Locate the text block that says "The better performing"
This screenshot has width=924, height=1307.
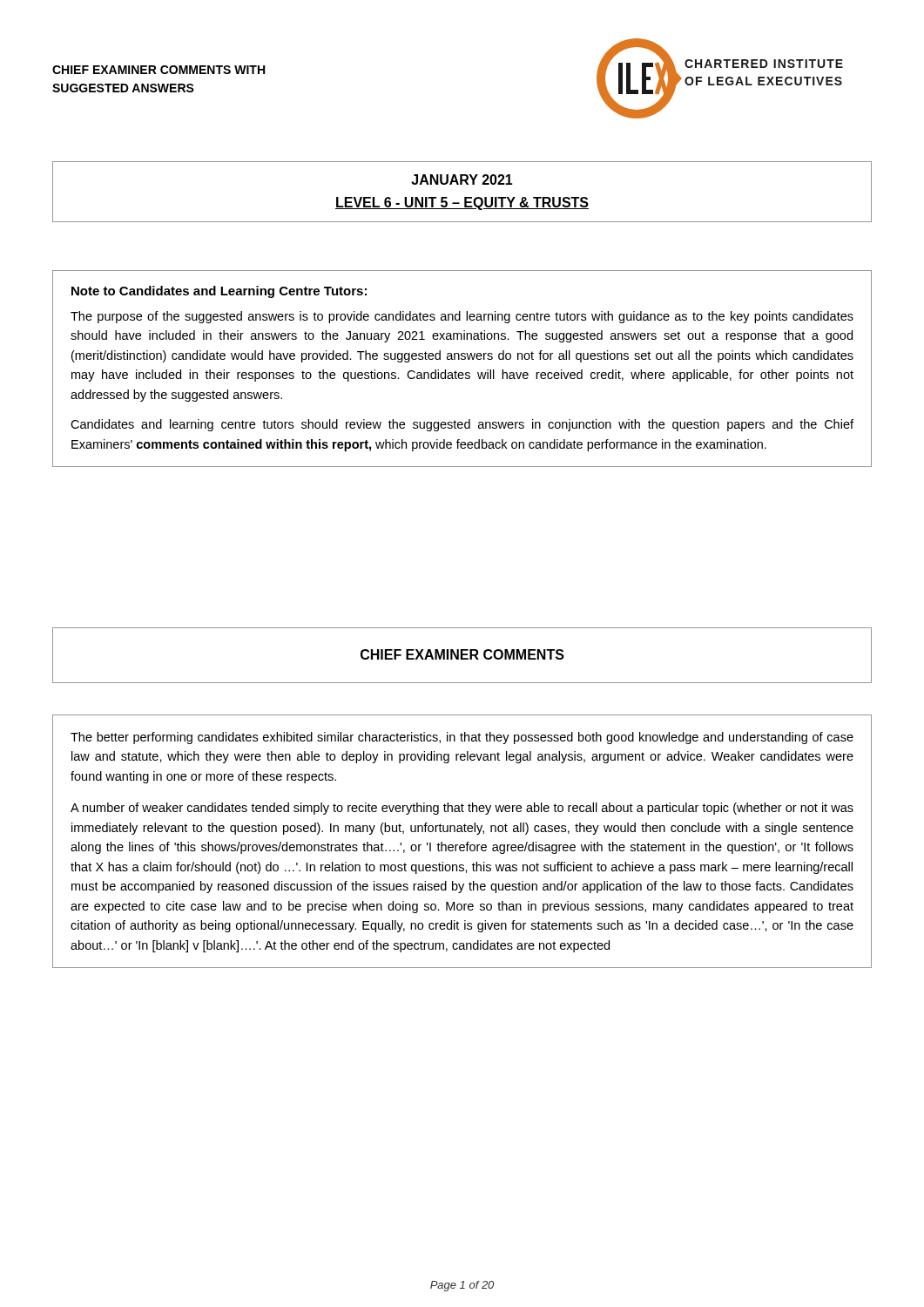pos(462,841)
